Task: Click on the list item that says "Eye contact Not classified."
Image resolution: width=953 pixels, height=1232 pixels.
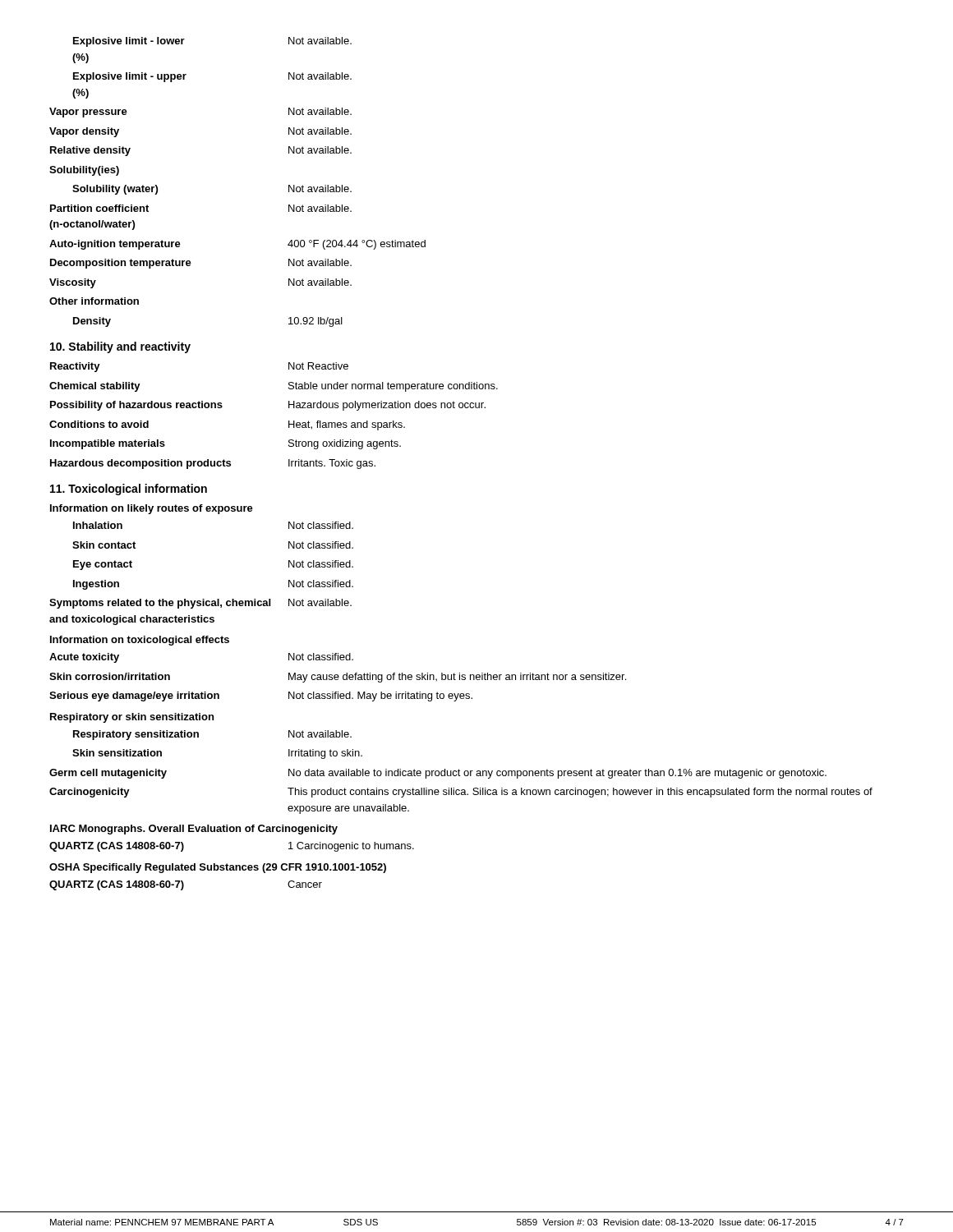Action: pos(101,565)
